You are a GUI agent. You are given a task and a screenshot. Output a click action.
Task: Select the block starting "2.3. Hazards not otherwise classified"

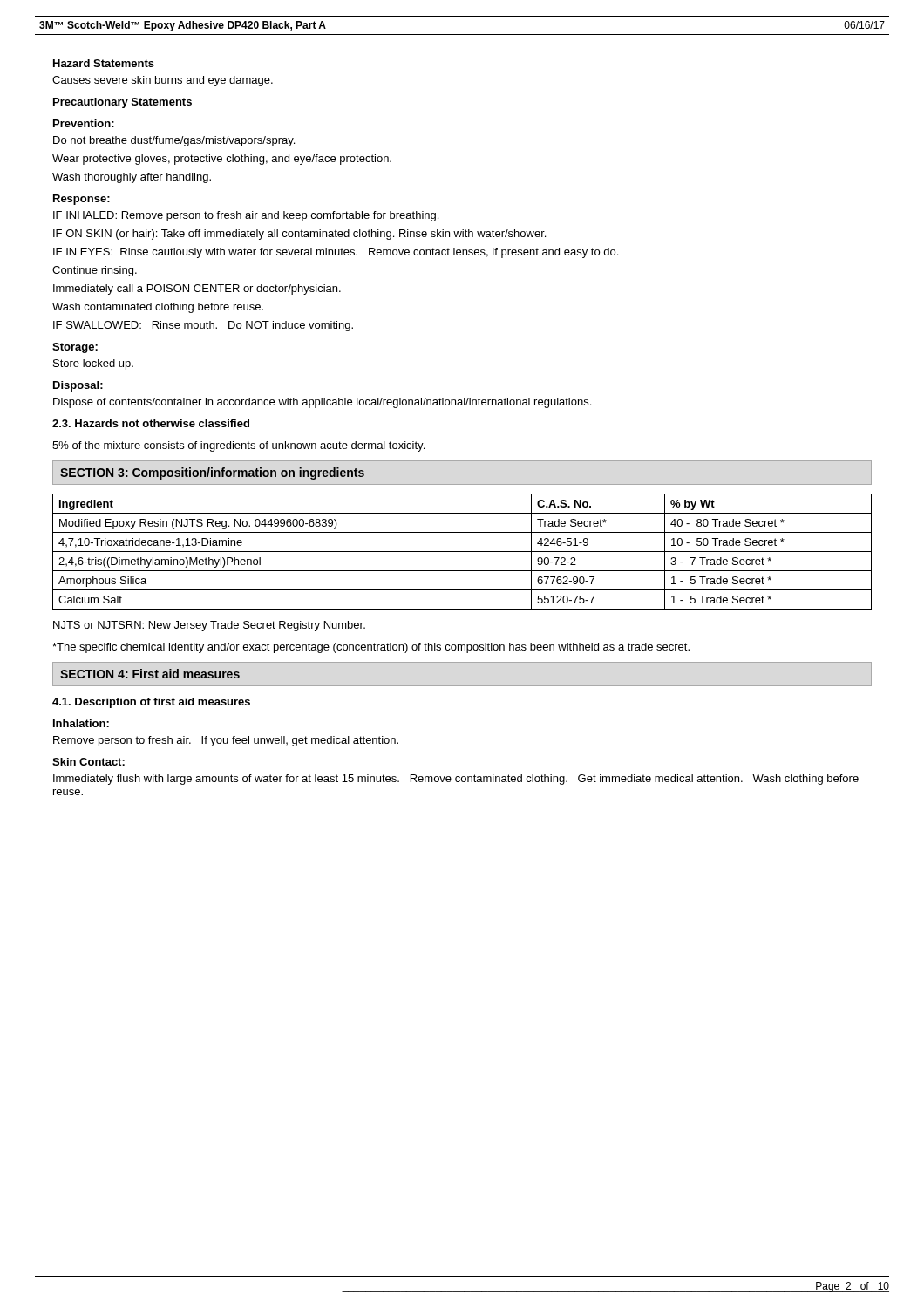pos(151,423)
